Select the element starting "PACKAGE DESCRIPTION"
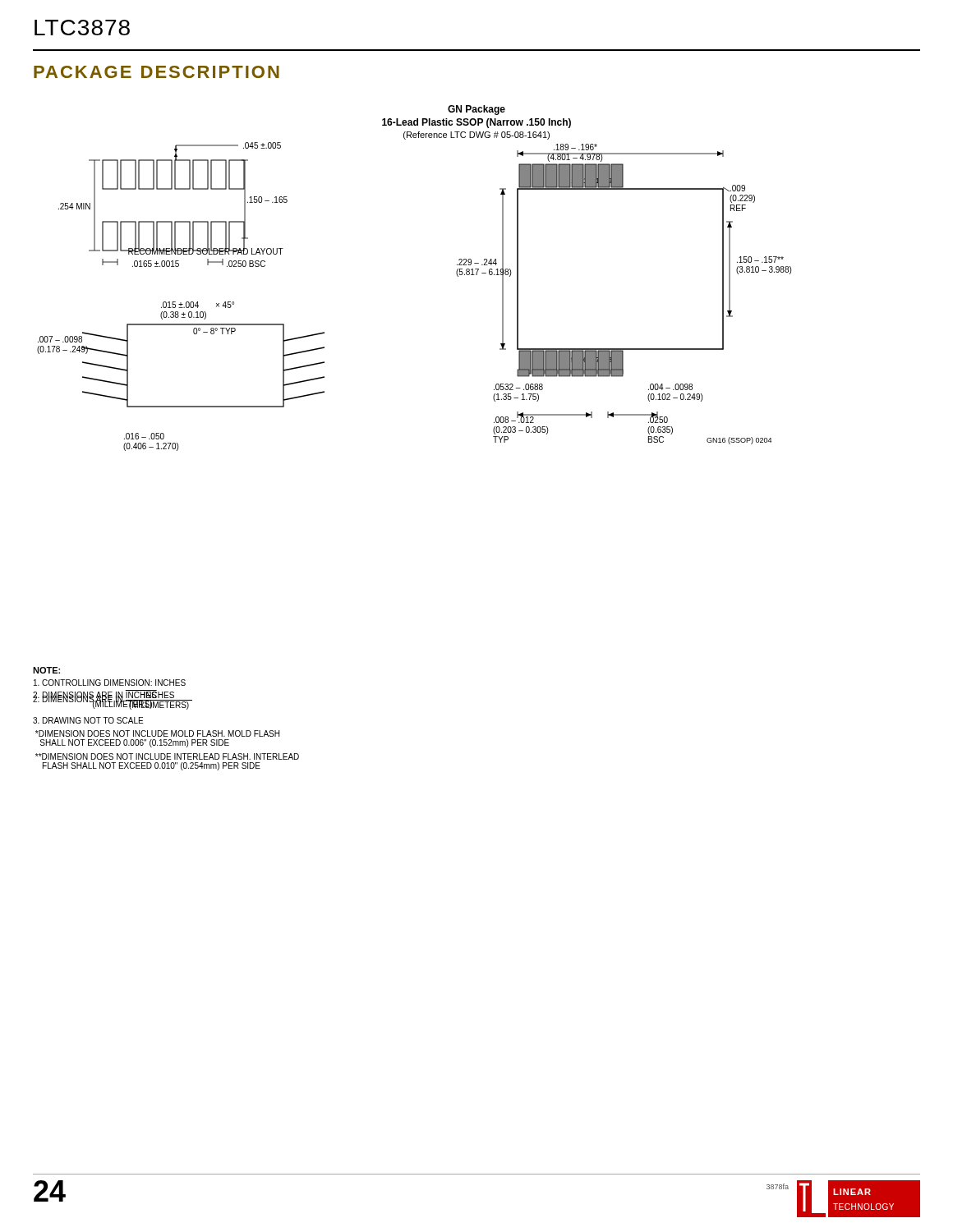This screenshot has width=953, height=1232. (157, 72)
